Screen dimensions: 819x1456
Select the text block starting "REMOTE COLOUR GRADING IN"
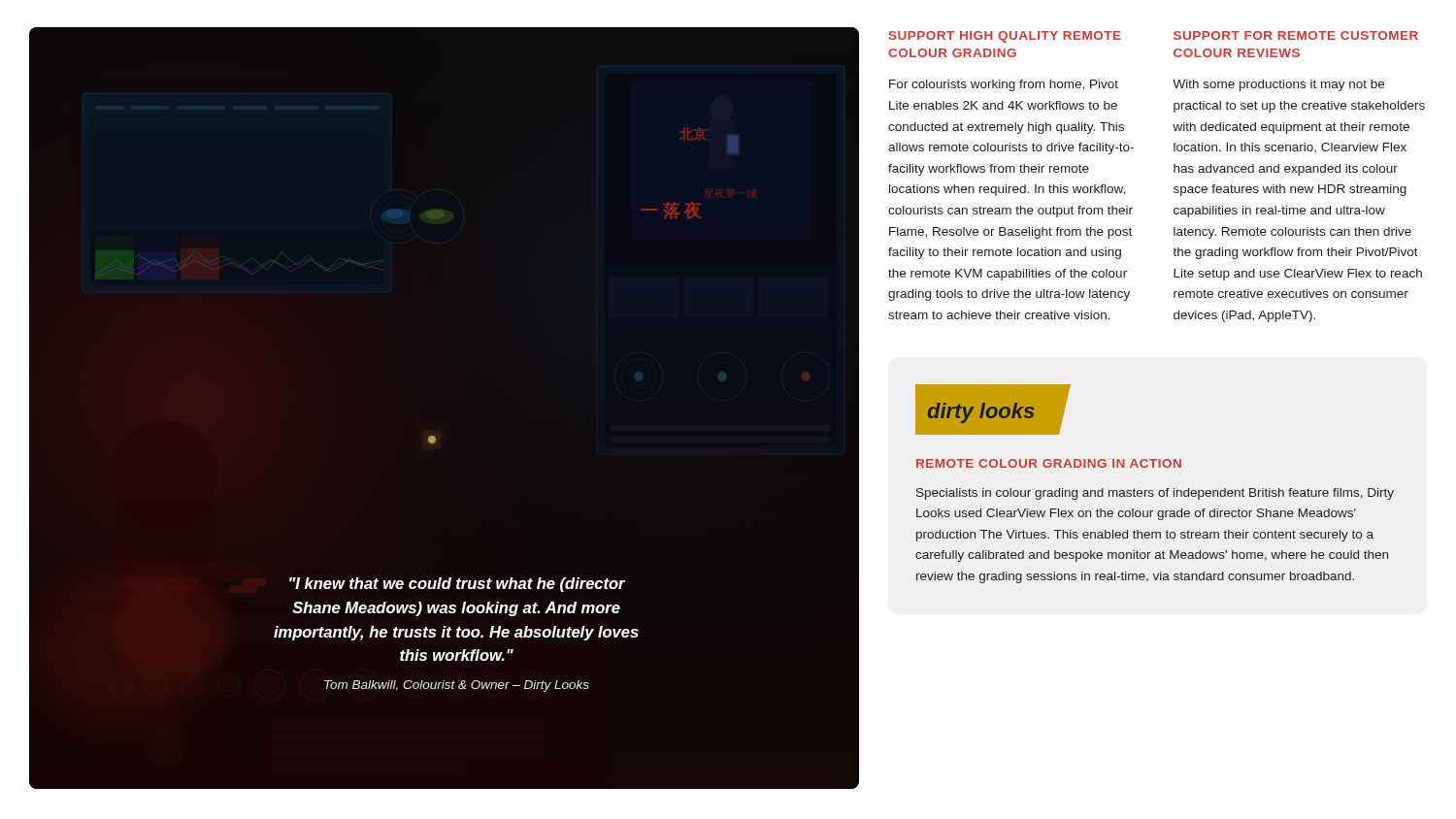(1158, 463)
